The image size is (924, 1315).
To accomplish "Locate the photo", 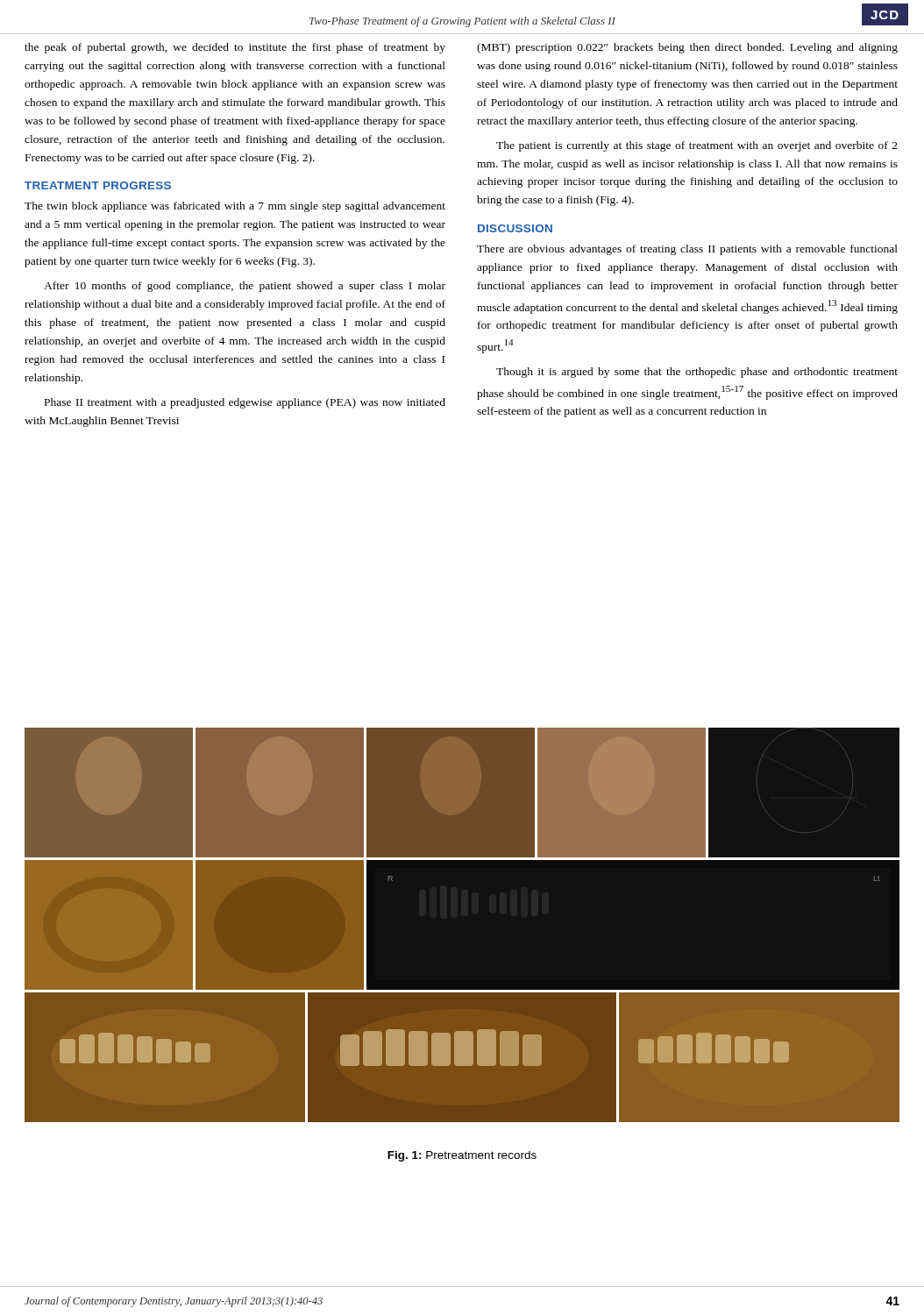I will tap(462, 935).
